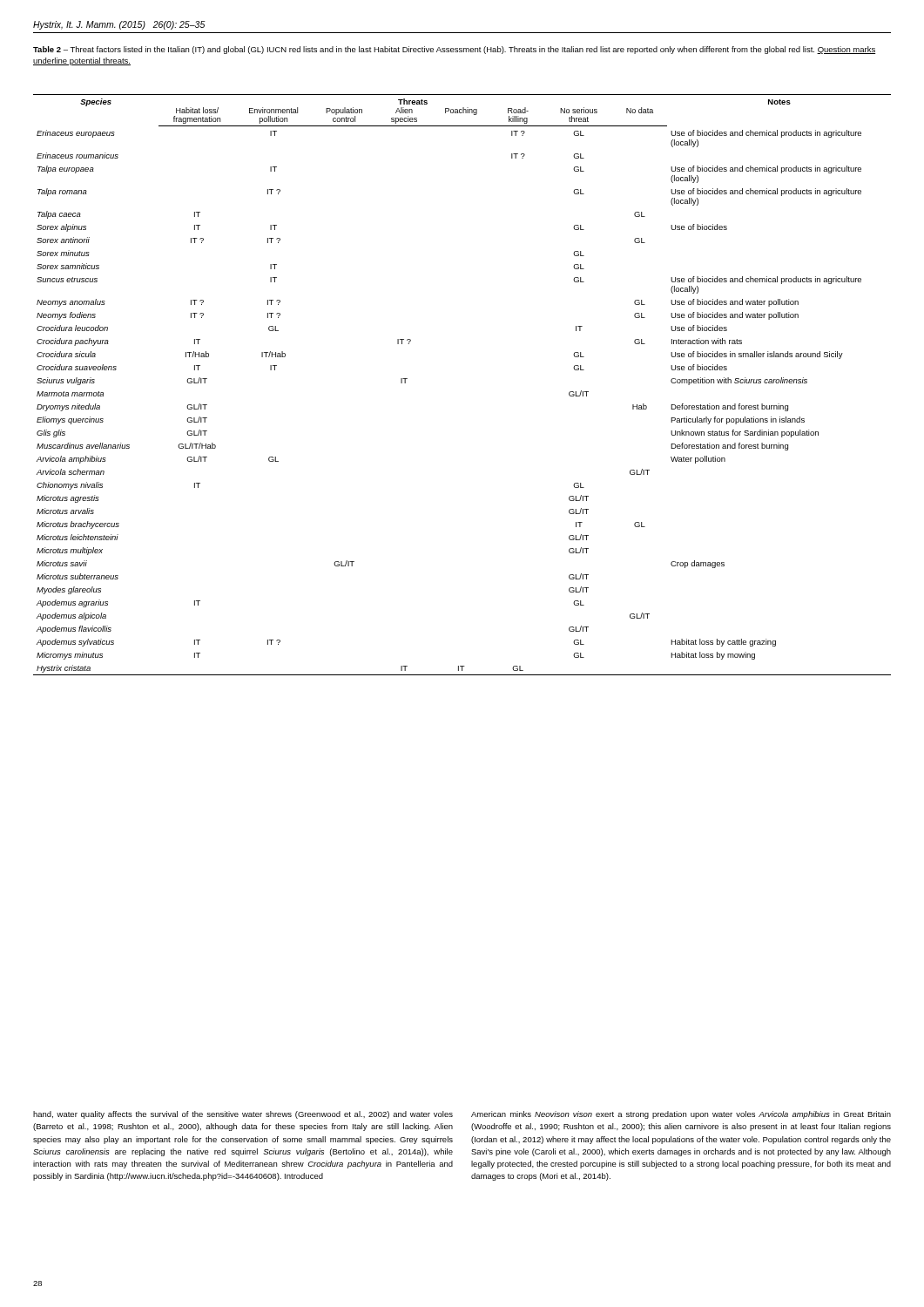Image resolution: width=924 pixels, height=1307 pixels.
Task: Find the passage starting "Table 2 – Threat"
Action: 454,55
